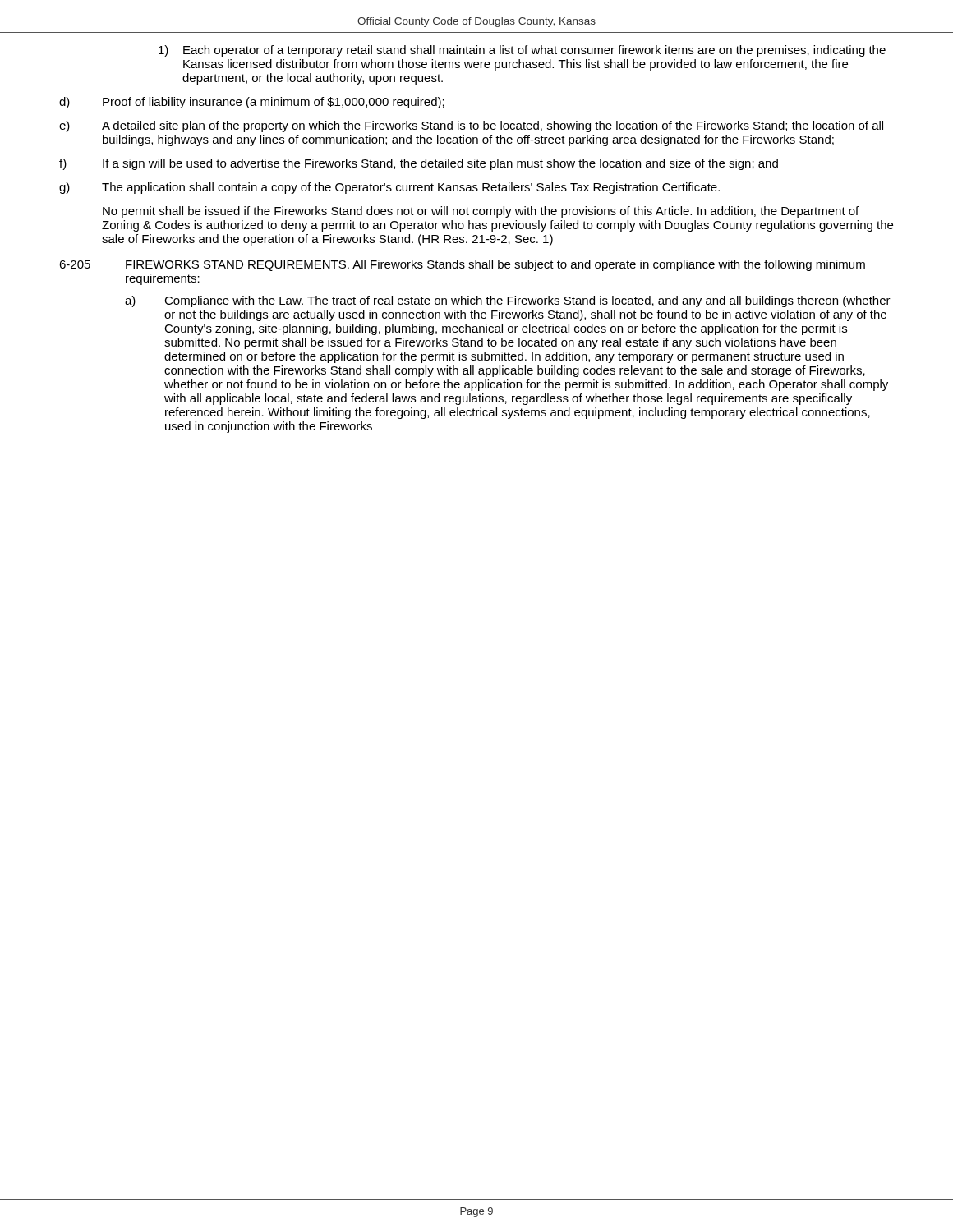The height and width of the screenshot is (1232, 953).
Task: Find the passage starting "g) The application shall contain a copy"
Action: pyautogui.click(x=476, y=187)
